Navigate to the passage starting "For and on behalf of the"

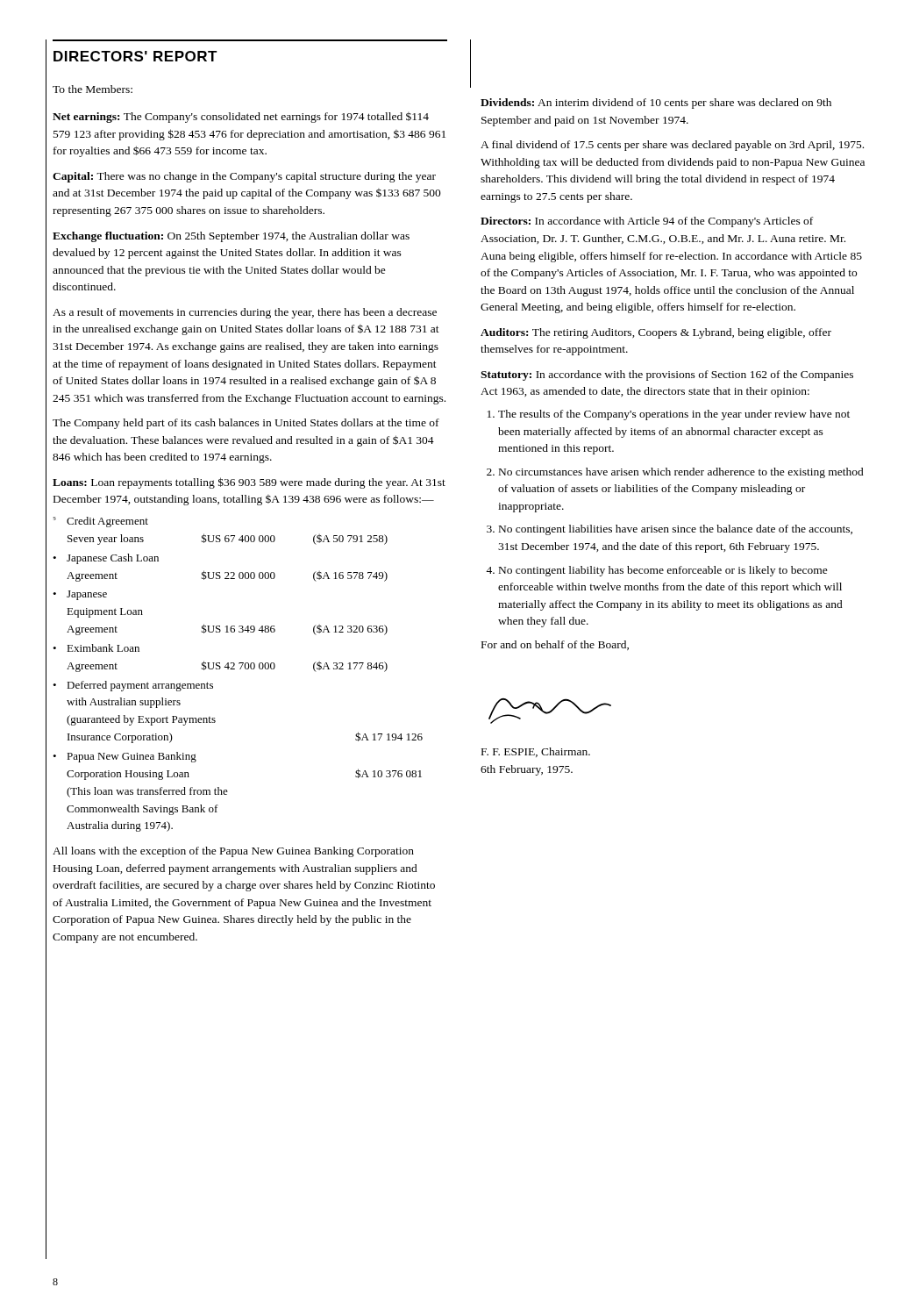[x=555, y=644]
